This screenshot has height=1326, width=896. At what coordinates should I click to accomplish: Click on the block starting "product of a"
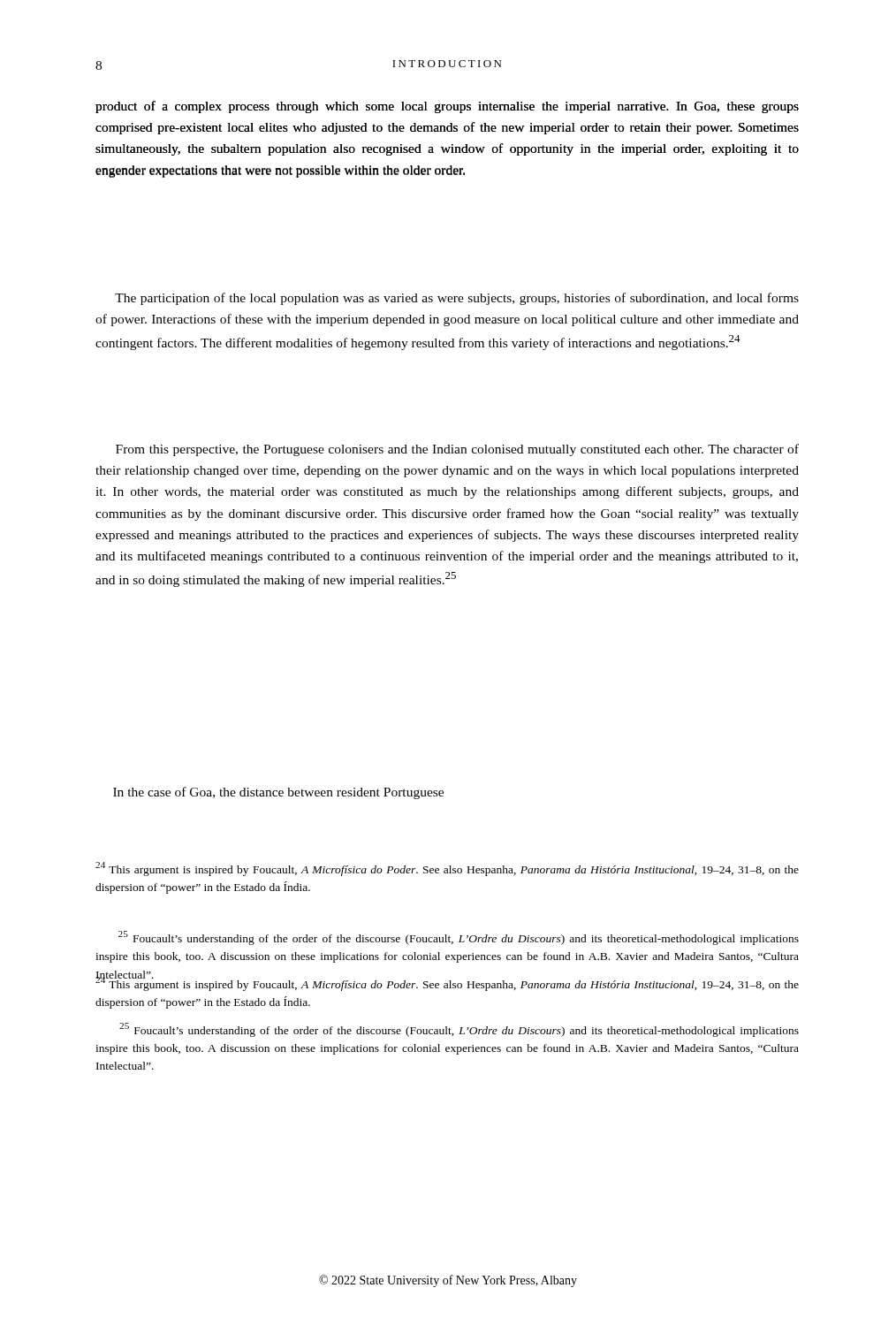pos(447,138)
